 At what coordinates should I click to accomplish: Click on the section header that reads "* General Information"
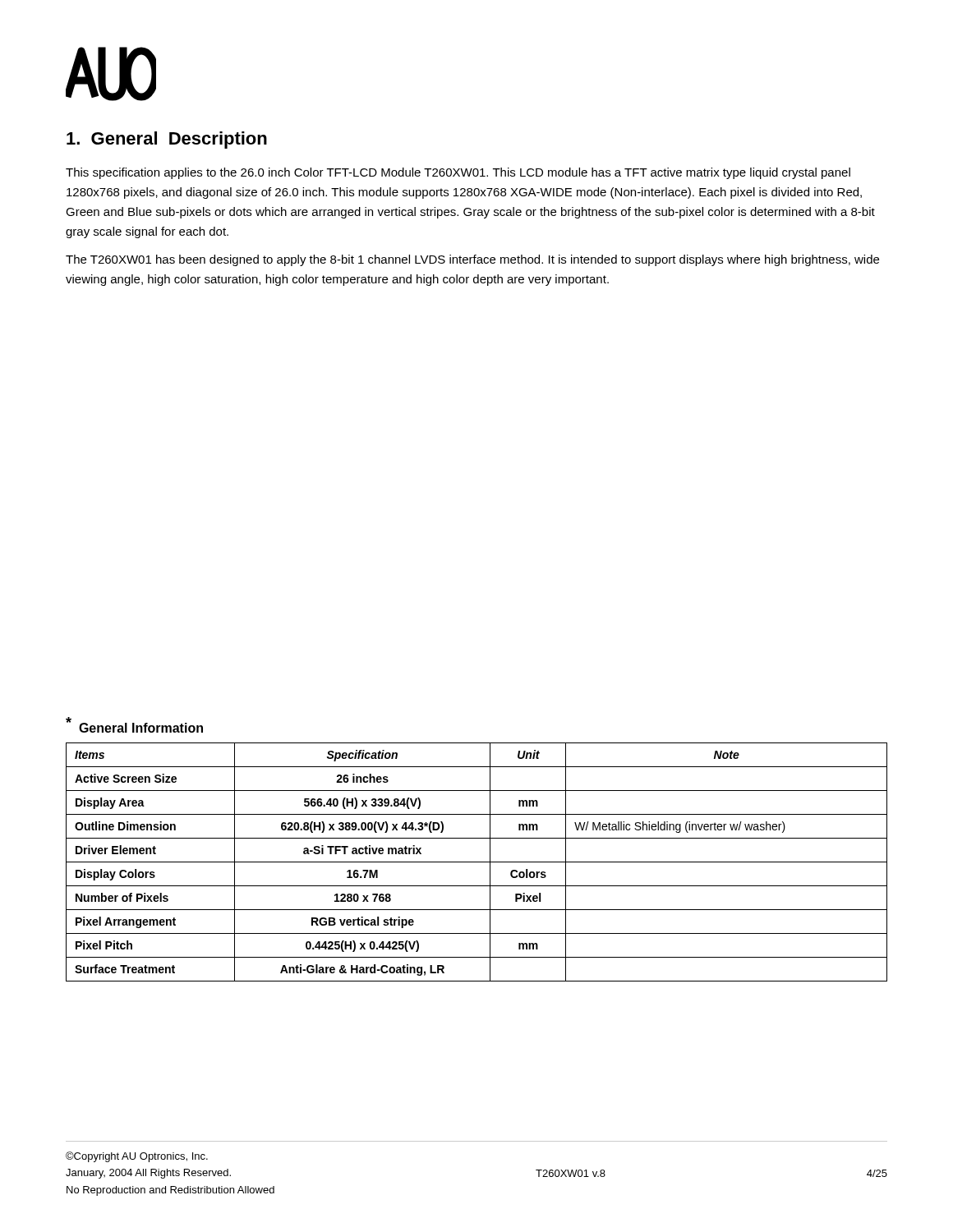coord(135,725)
